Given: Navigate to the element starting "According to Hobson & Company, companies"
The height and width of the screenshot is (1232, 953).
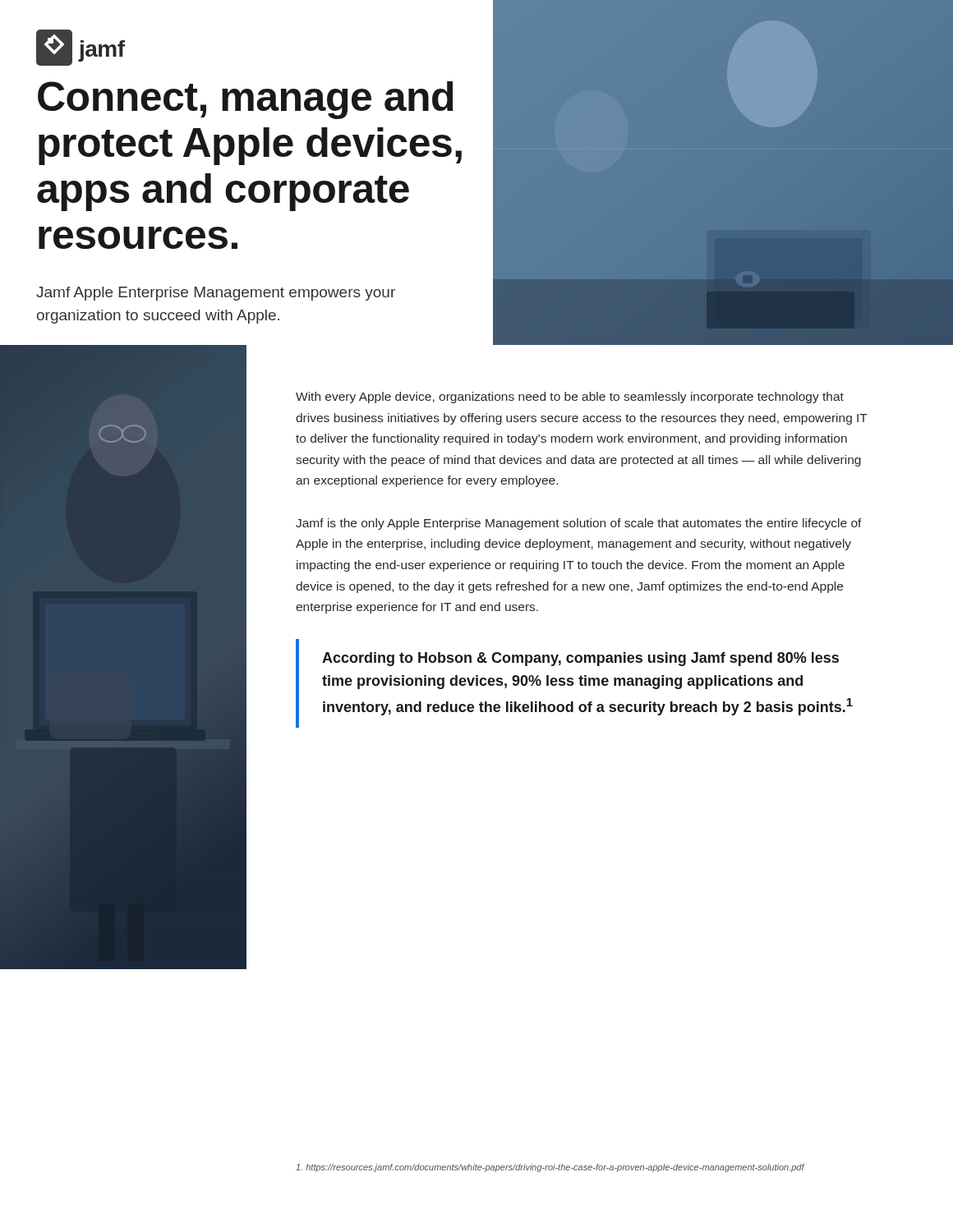Looking at the screenshot, I should (596, 683).
